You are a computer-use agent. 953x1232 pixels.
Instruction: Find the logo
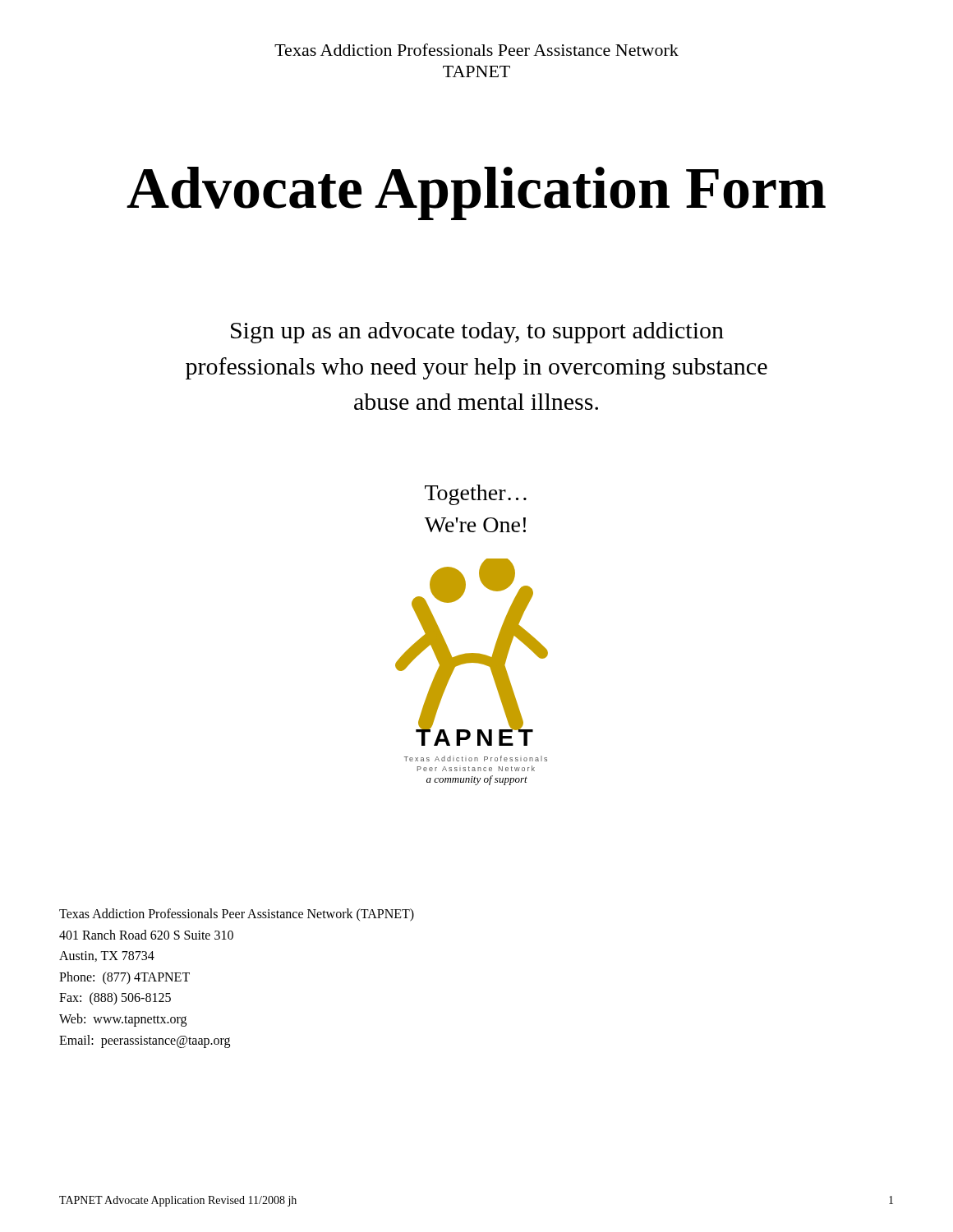pos(476,673)
